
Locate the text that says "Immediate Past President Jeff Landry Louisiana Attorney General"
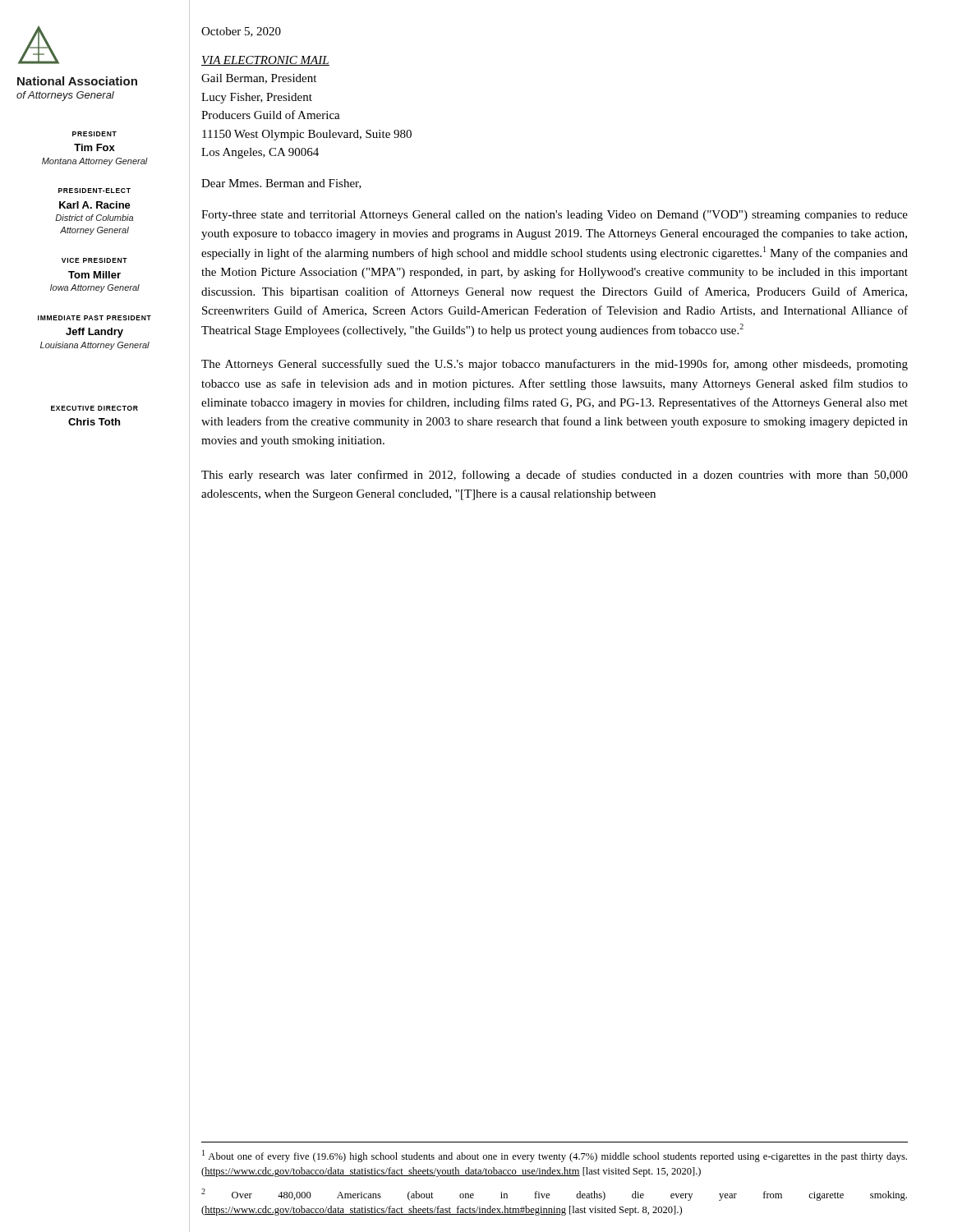(x=94, y=333)
